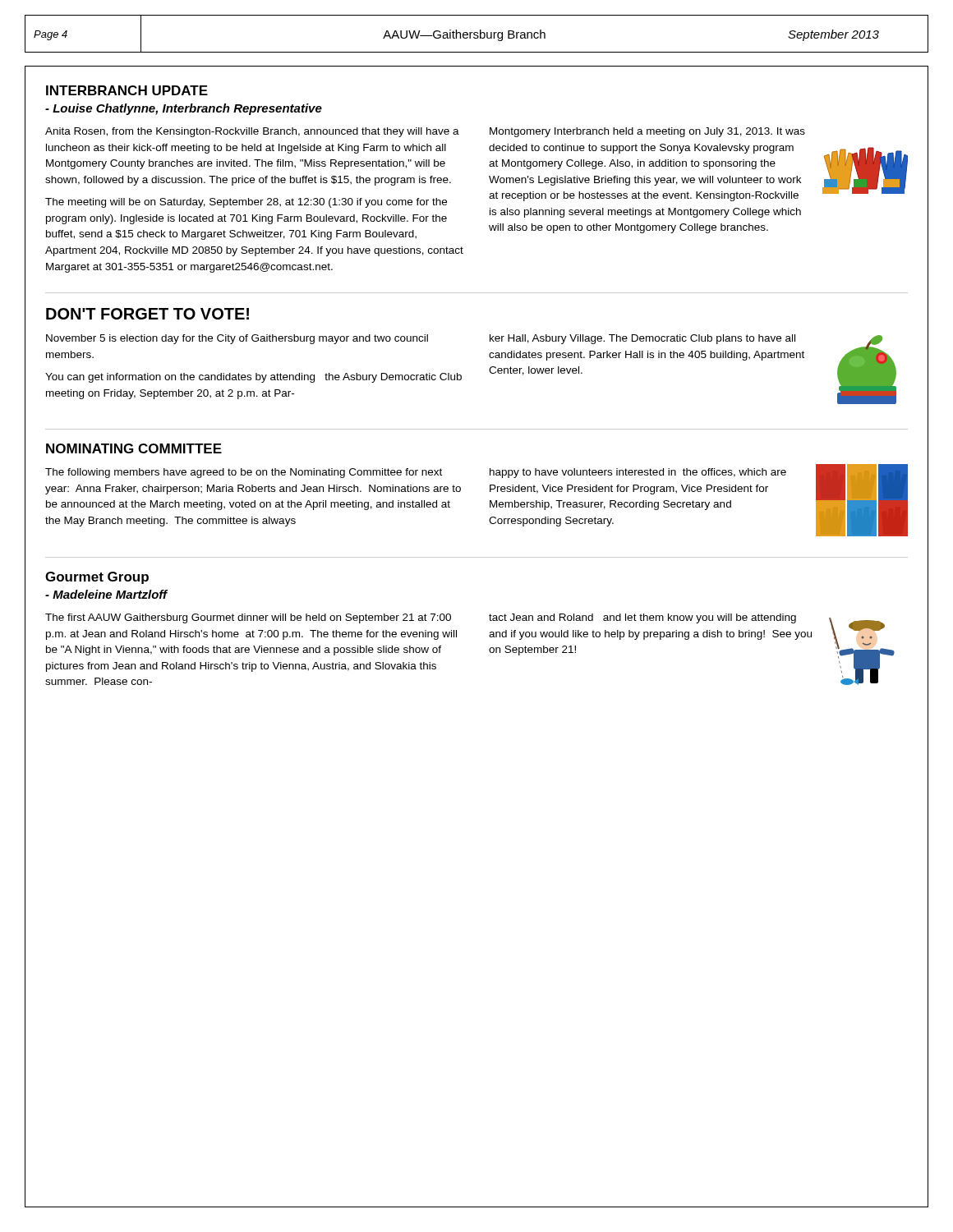Find the region starting "DON'T FORGET TO VOTE!"

148,314
